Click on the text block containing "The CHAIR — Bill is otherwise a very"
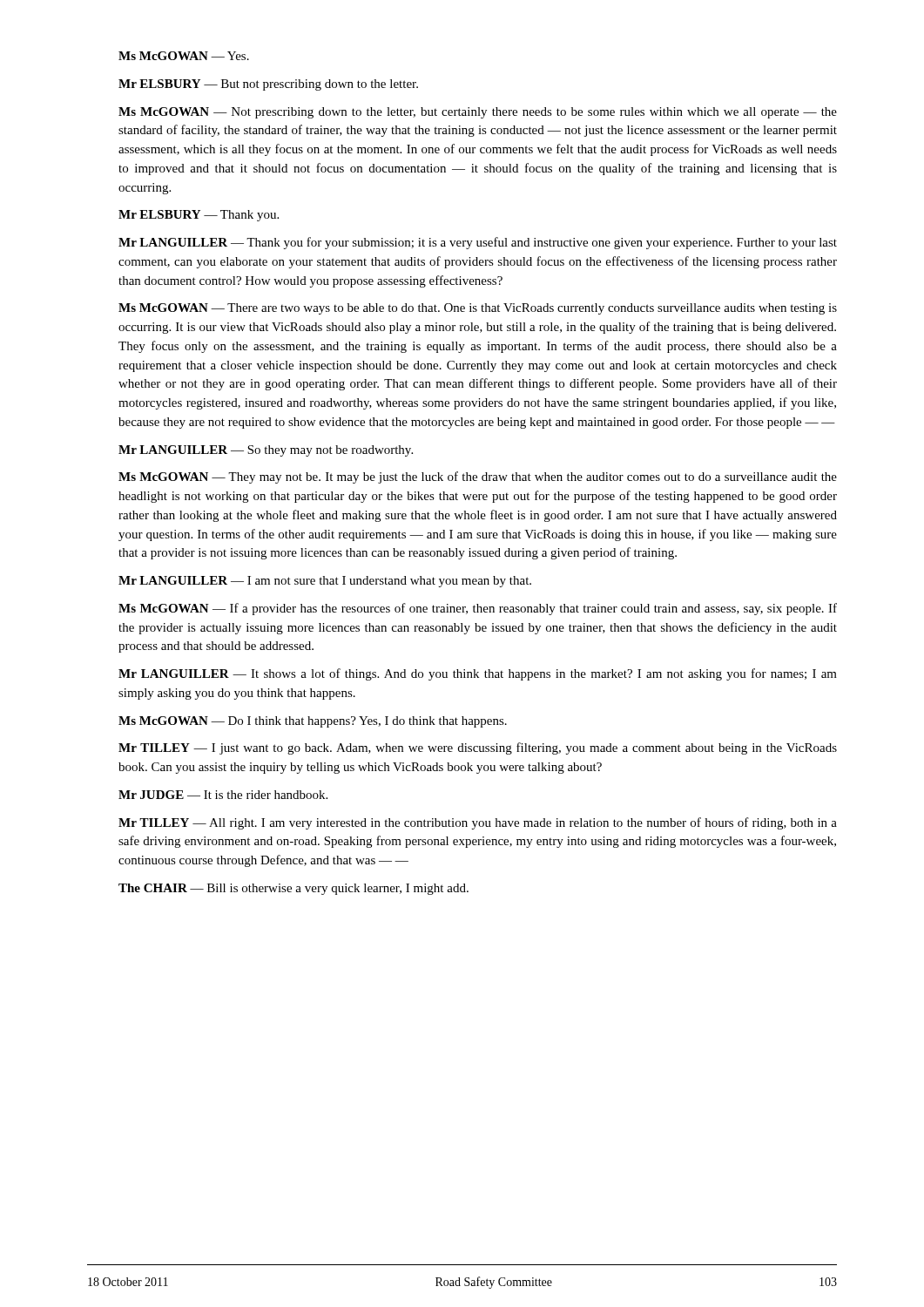 [294, 888]
